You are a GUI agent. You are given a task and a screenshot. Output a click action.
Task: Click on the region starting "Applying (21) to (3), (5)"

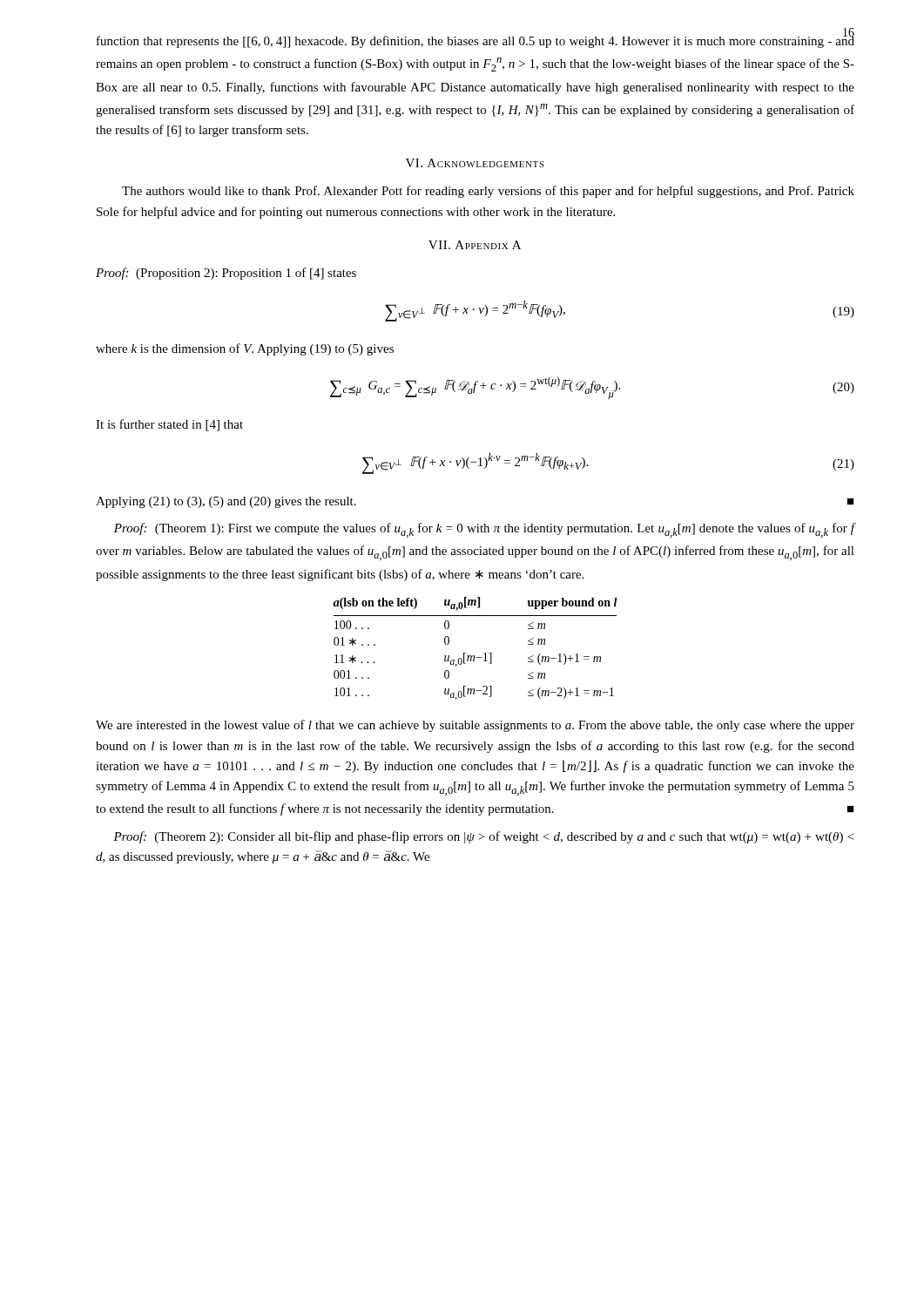click(x=229, y=502)
